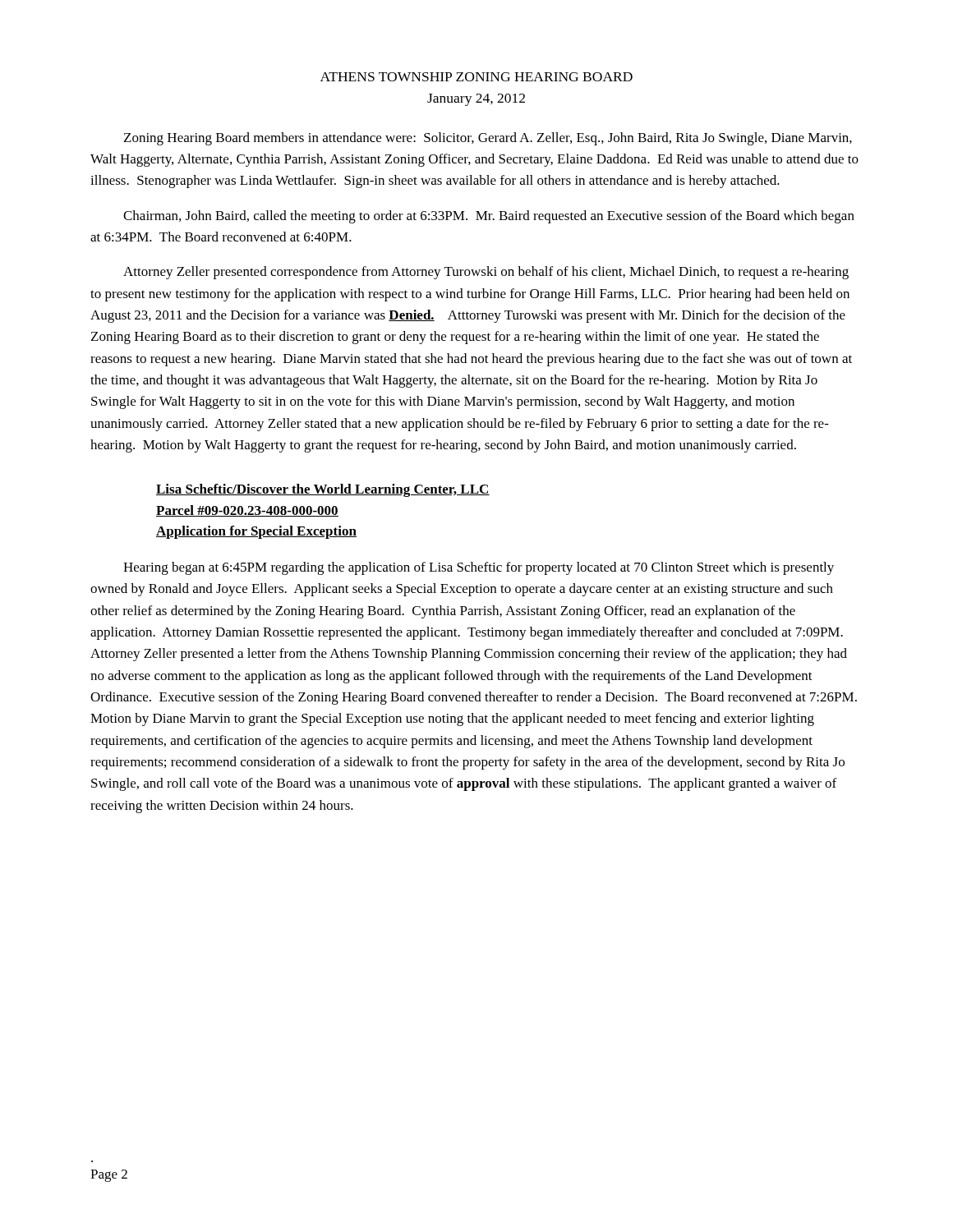Select the region starting "Hearing began at 6:45PM regarding the application"
Viewport: 953px width, 1232px height.
476,687
